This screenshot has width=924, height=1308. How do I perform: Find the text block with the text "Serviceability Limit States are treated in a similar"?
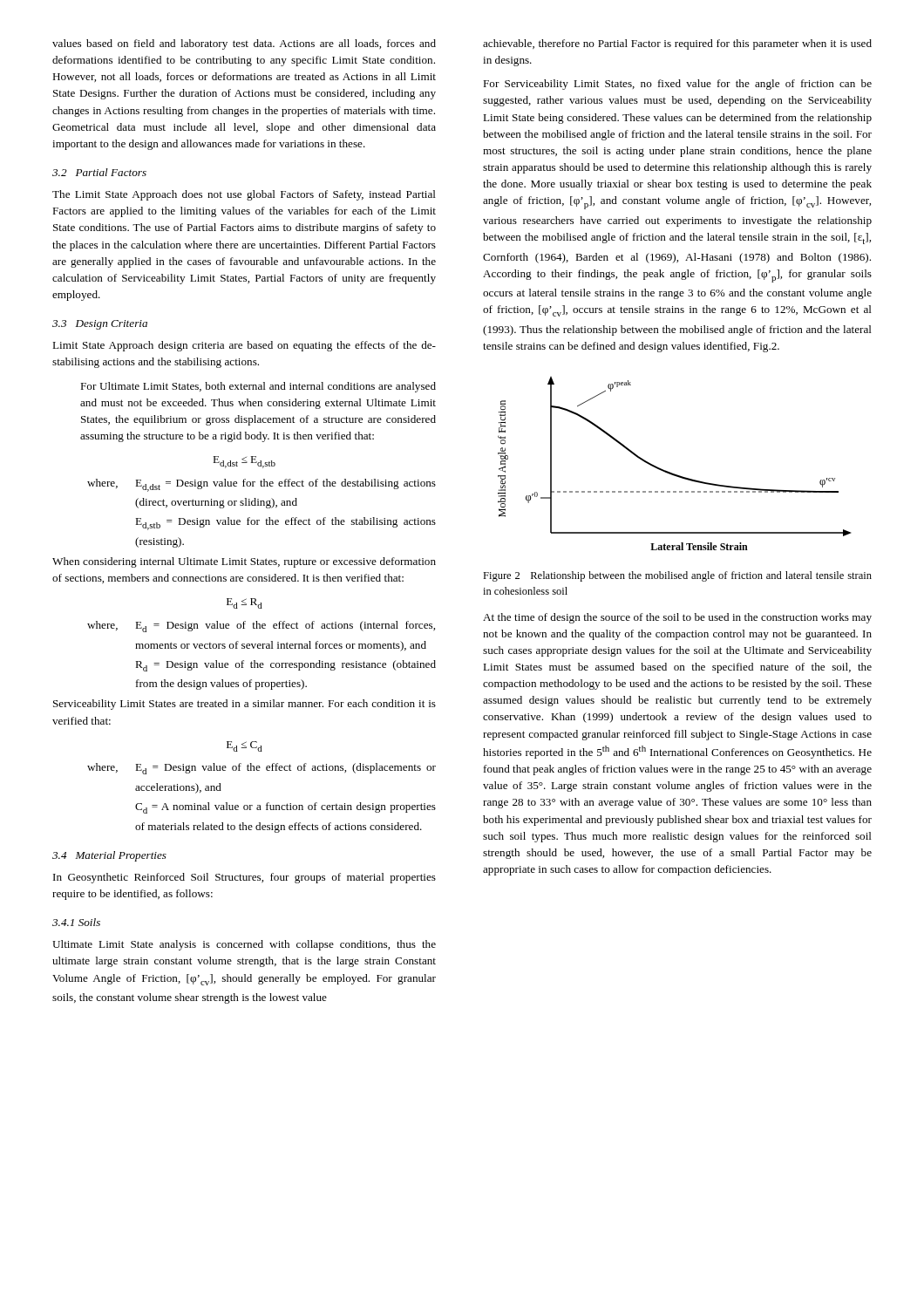pyautogui.click(x=244, y=712)
